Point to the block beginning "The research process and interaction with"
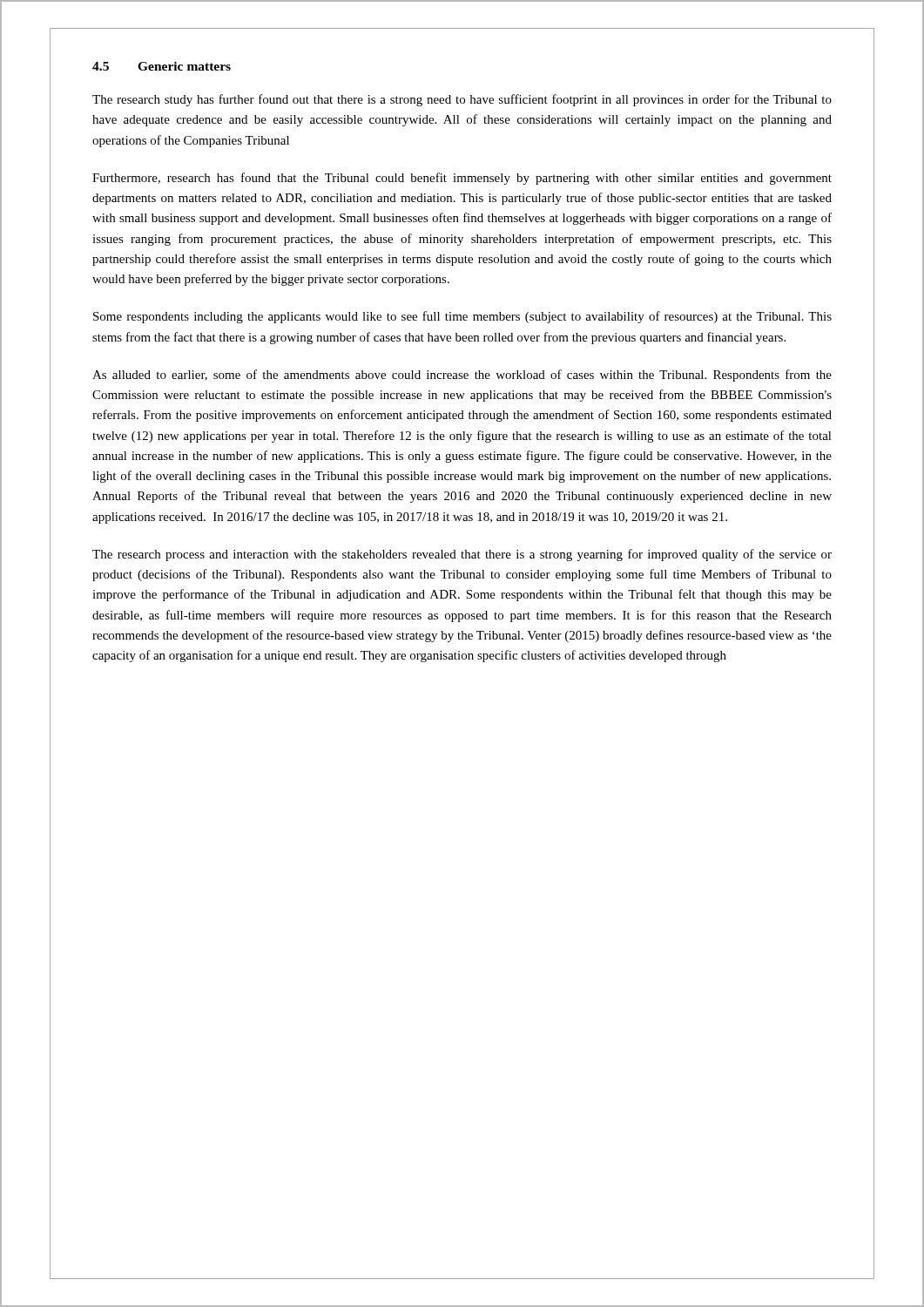 click(x=462, y=605)
